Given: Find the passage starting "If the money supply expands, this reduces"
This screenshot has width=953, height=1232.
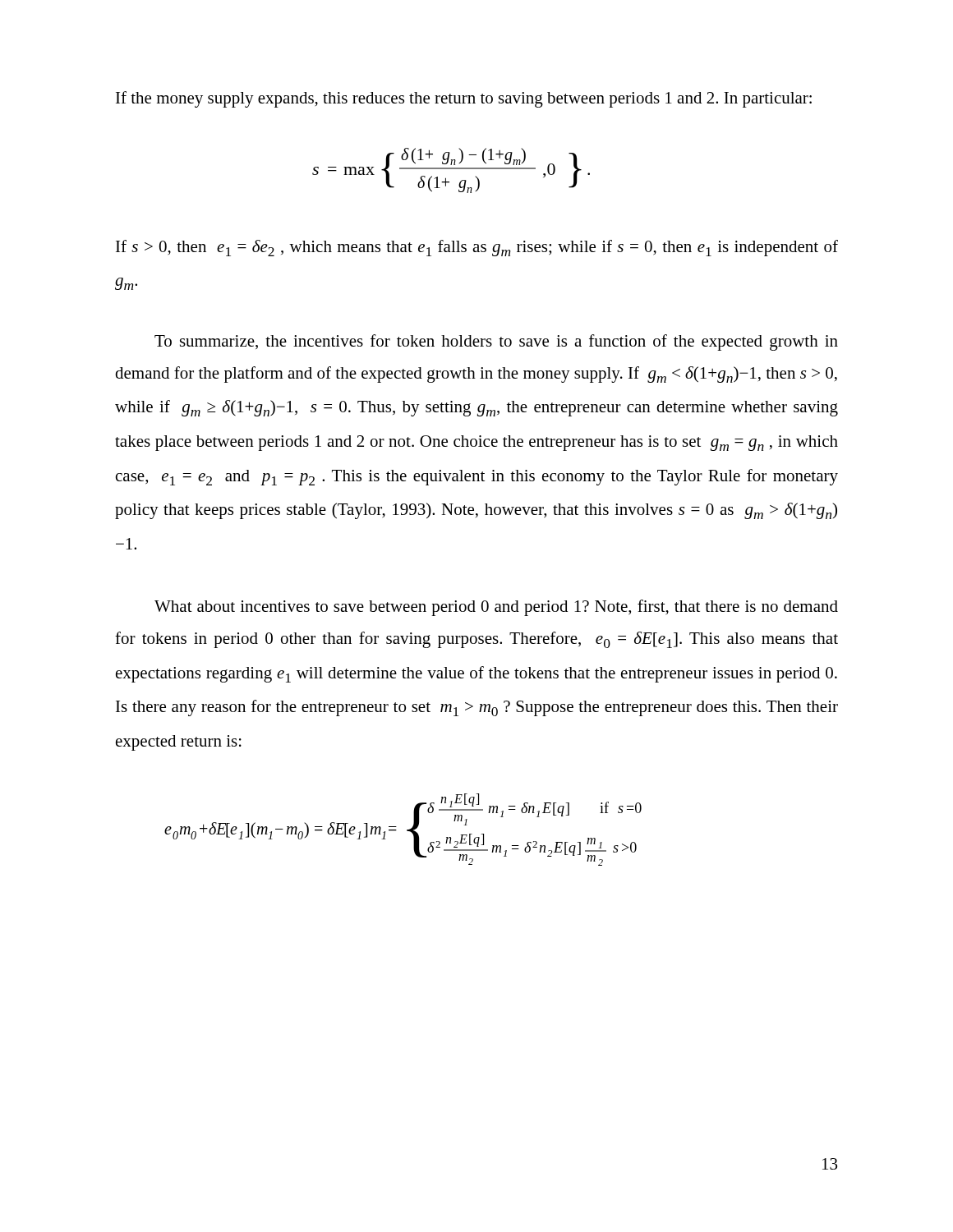Looking at the screenshot, I should point(464,98).
